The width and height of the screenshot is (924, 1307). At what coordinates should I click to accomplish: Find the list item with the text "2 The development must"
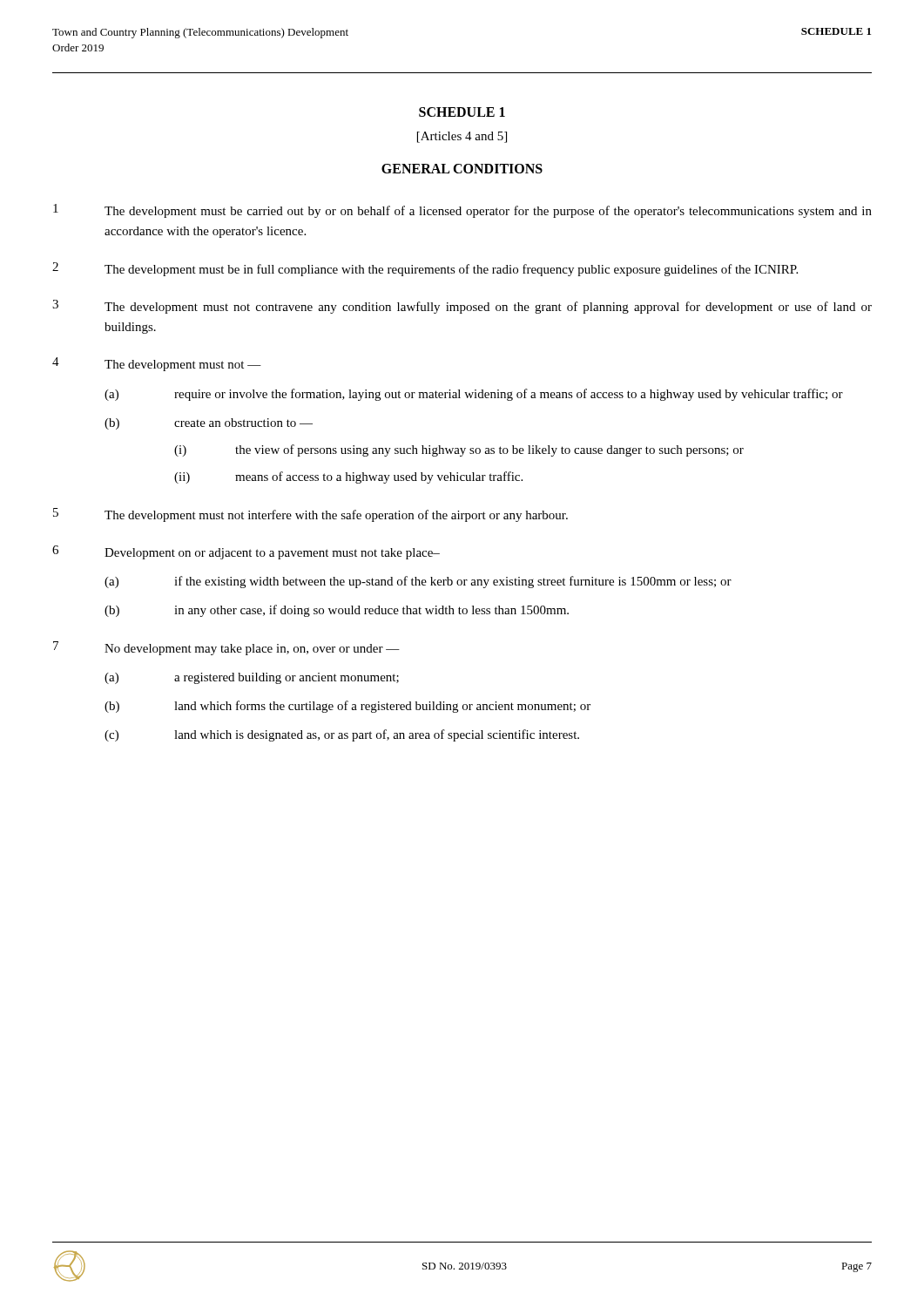(x=462, y=269)
